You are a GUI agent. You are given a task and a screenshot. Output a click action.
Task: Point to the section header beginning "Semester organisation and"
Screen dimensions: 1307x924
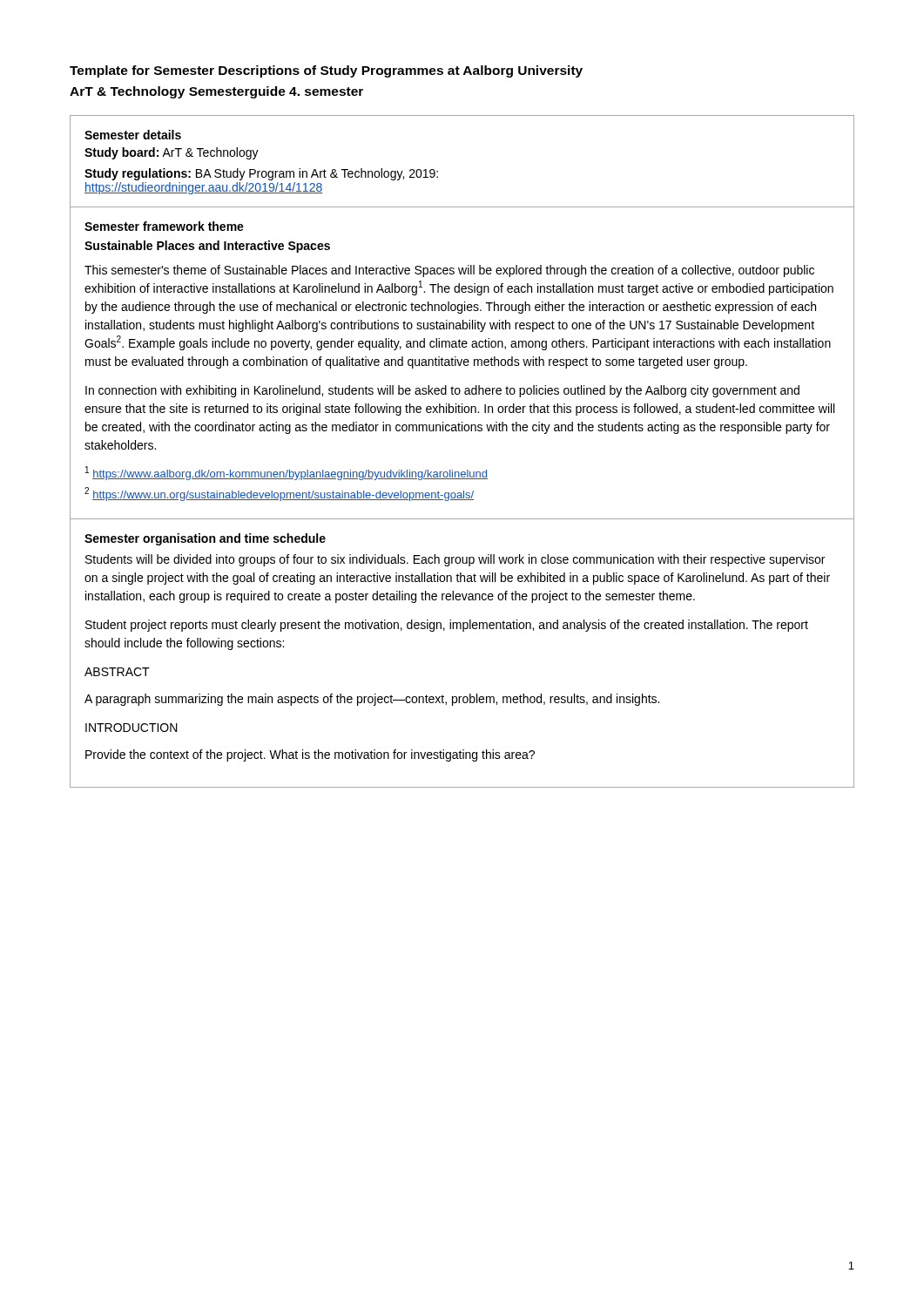205,539
